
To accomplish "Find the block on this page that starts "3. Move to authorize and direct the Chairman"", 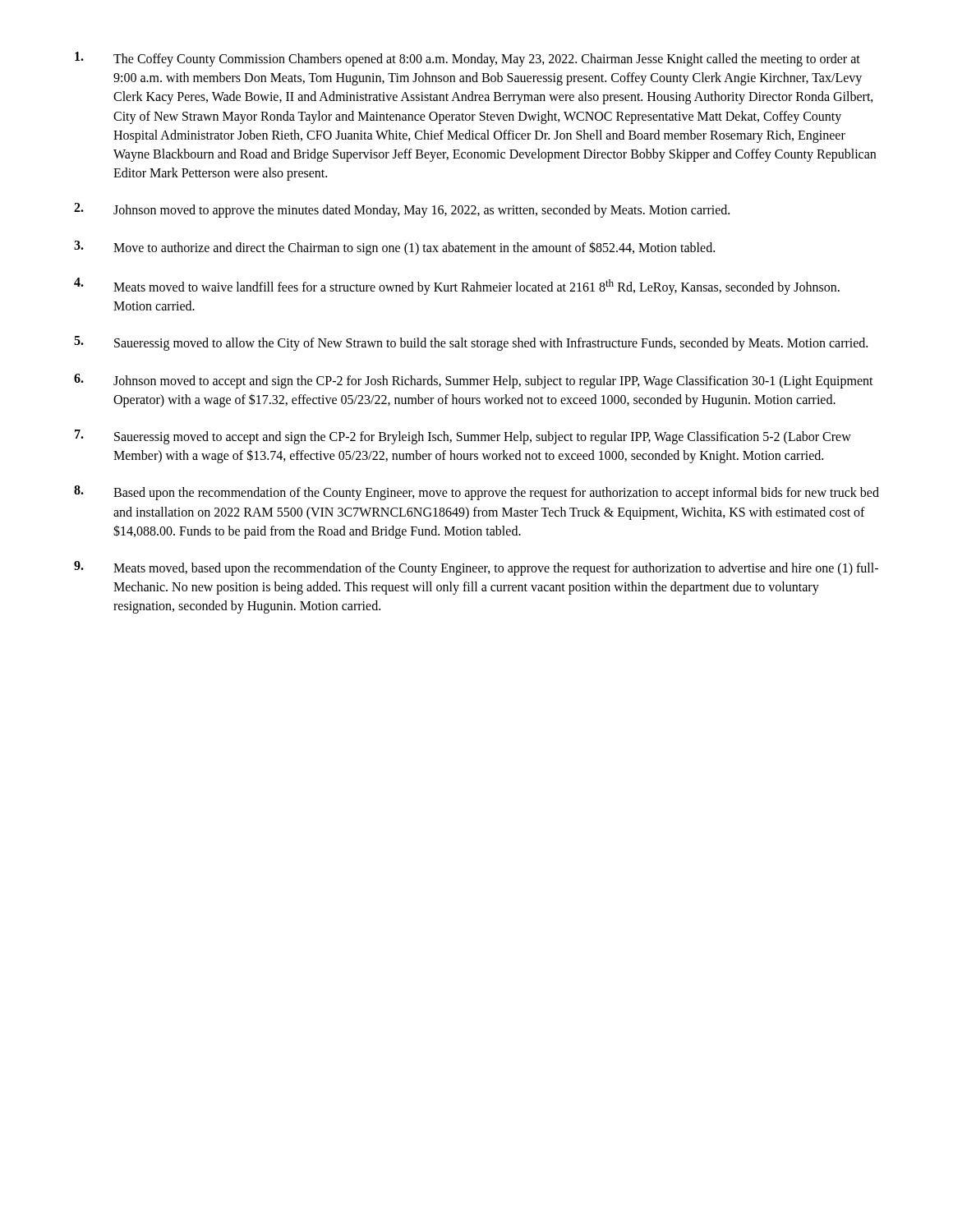I will click(476, 247).
